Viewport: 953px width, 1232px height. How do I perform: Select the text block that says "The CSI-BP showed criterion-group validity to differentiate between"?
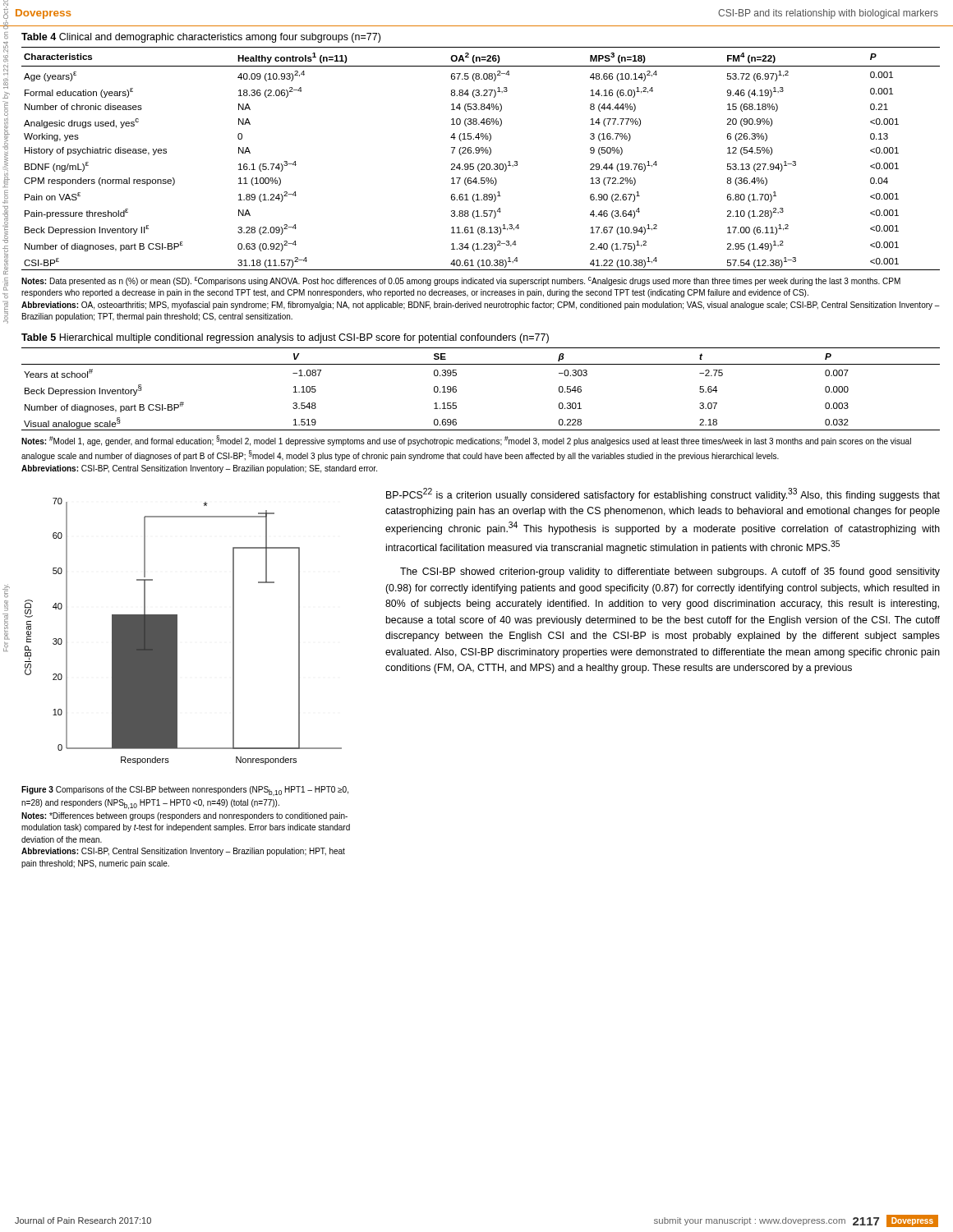click(663, 620)
